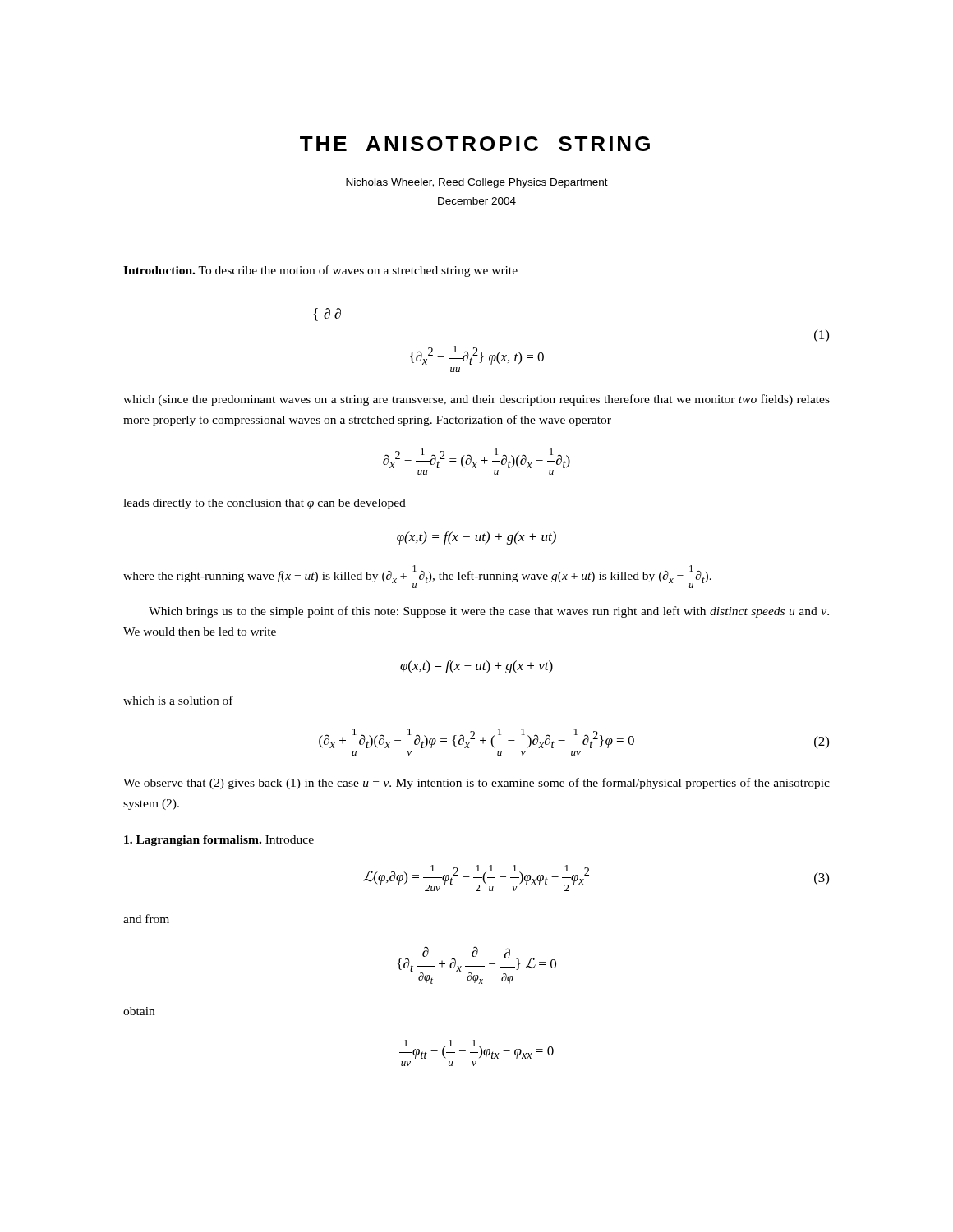
Task: Locate the region starting "where the right-running wave"
Action: click(418, 577)
